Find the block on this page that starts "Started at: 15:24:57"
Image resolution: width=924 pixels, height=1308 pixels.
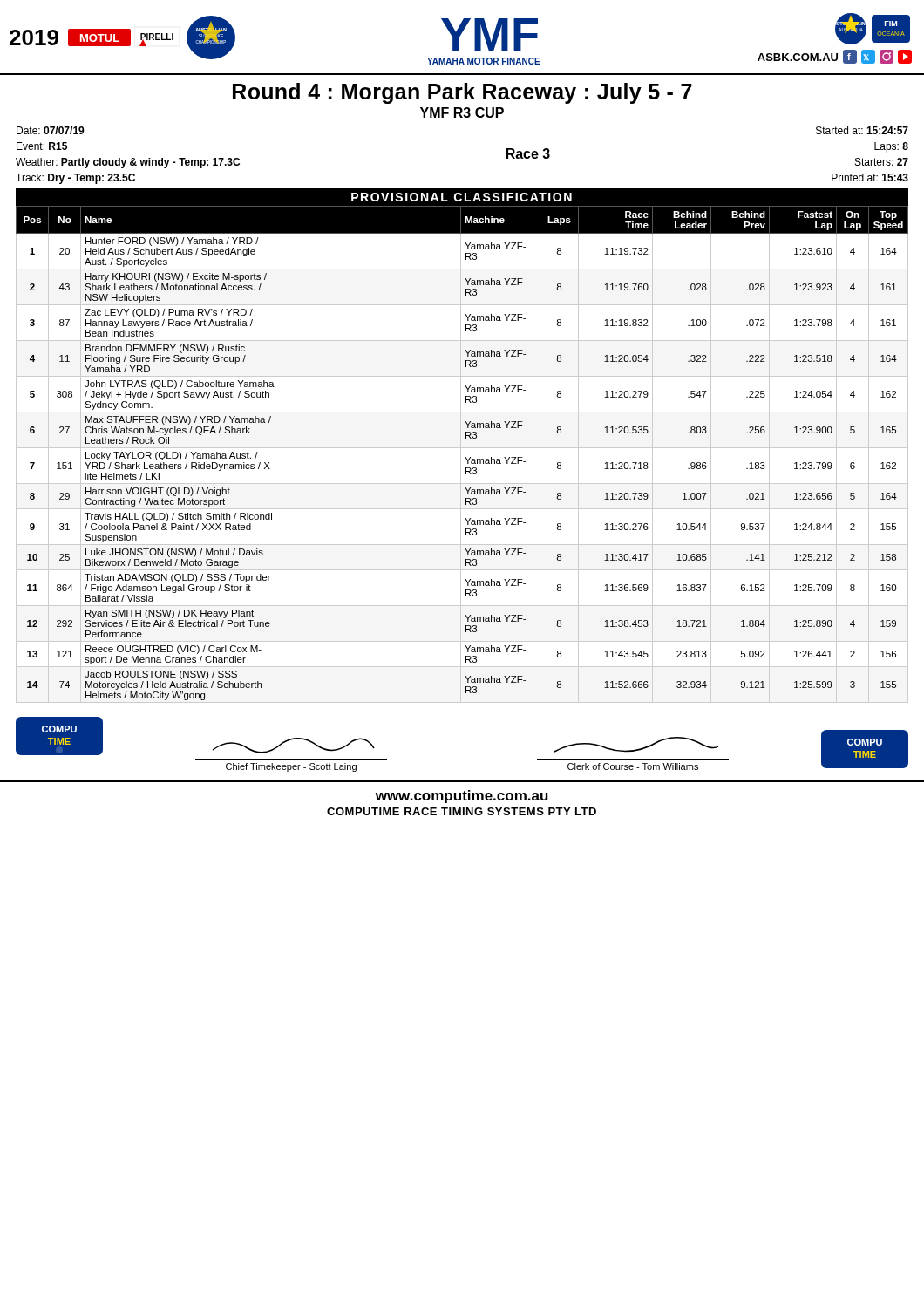point(862,154)
